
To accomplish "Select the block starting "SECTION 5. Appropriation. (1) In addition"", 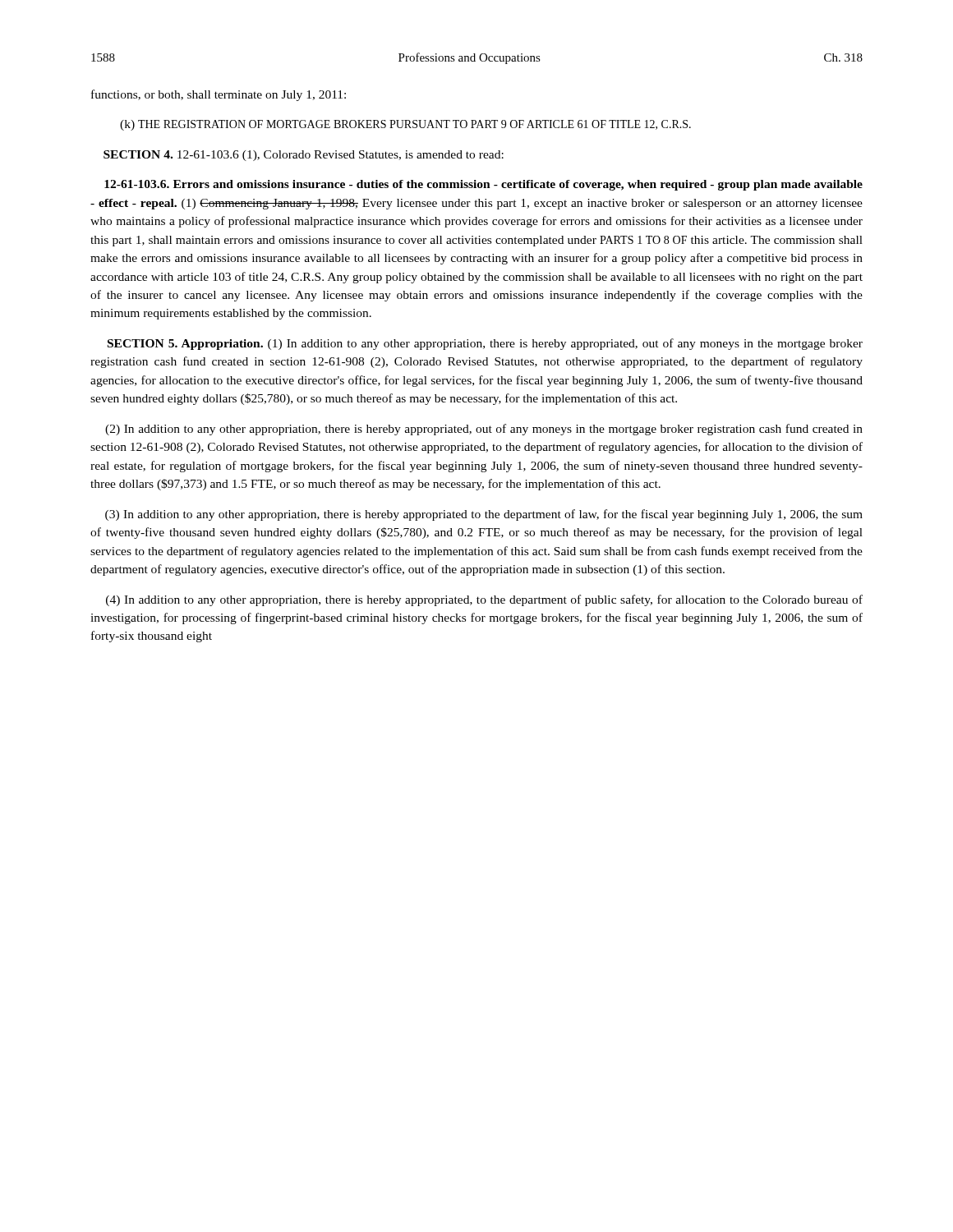I will point(476,371).
